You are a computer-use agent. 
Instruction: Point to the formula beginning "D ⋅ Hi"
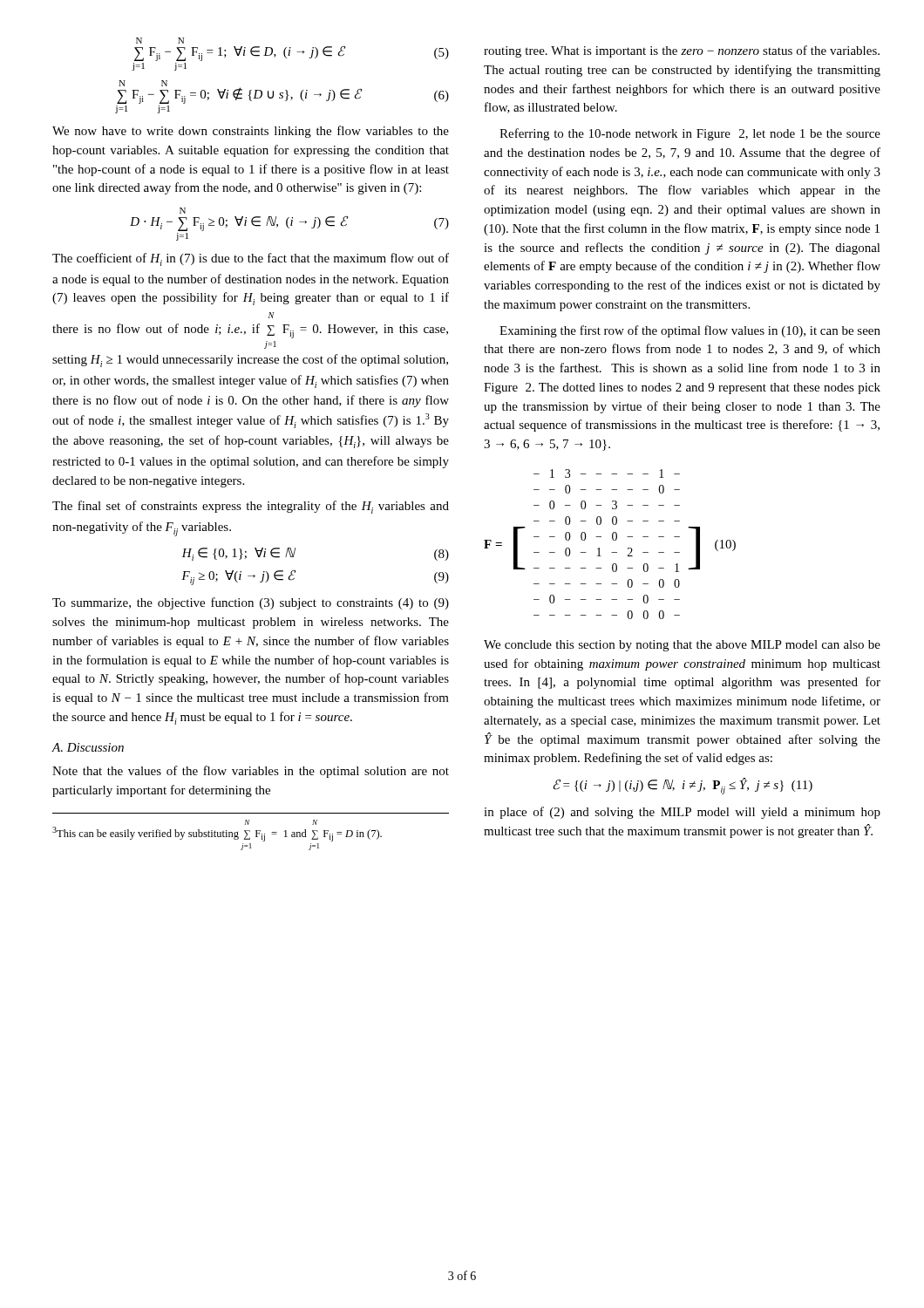pyautogui.click(x=251, y=223)
